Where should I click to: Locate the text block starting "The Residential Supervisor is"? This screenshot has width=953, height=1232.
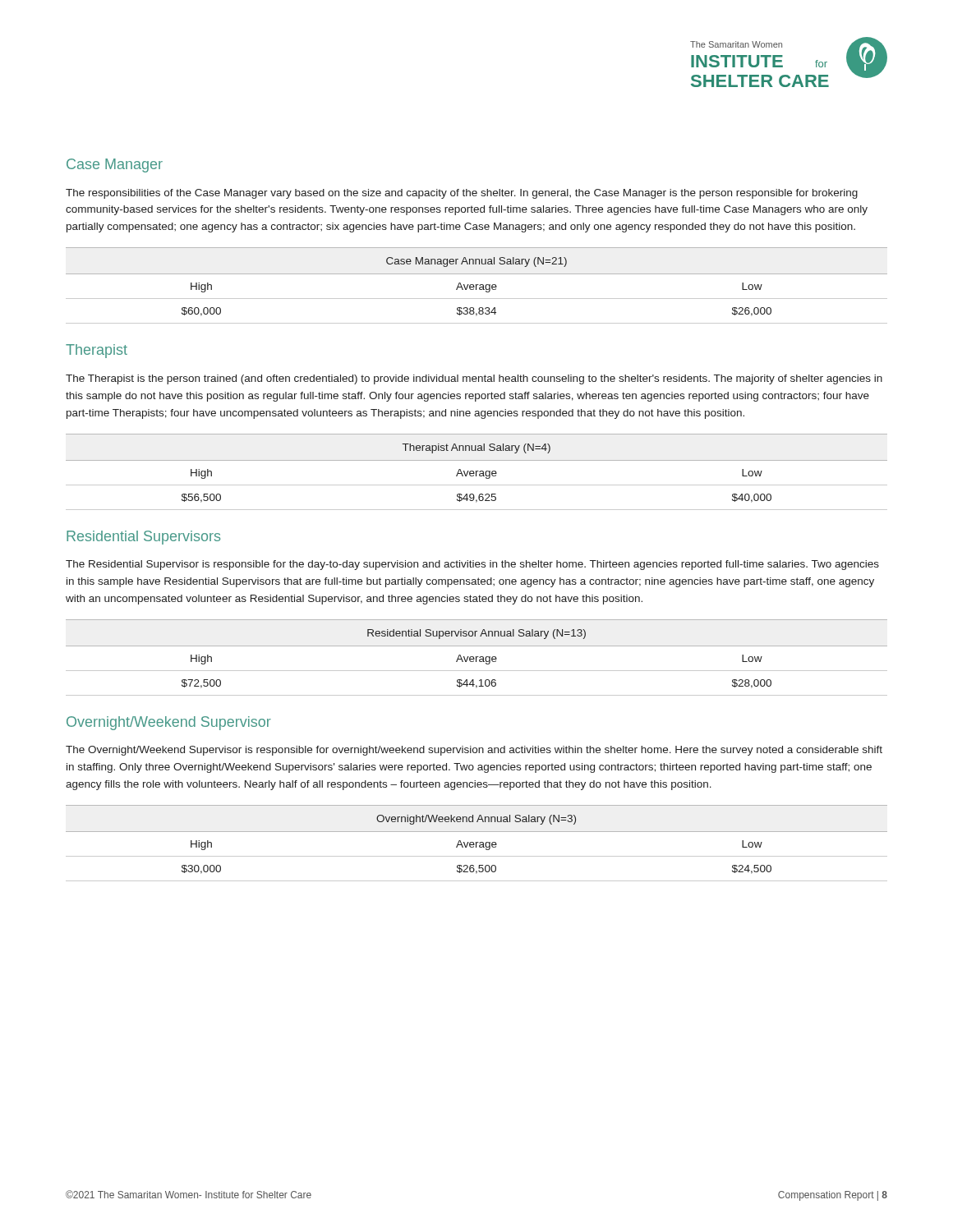coord(476,582)
